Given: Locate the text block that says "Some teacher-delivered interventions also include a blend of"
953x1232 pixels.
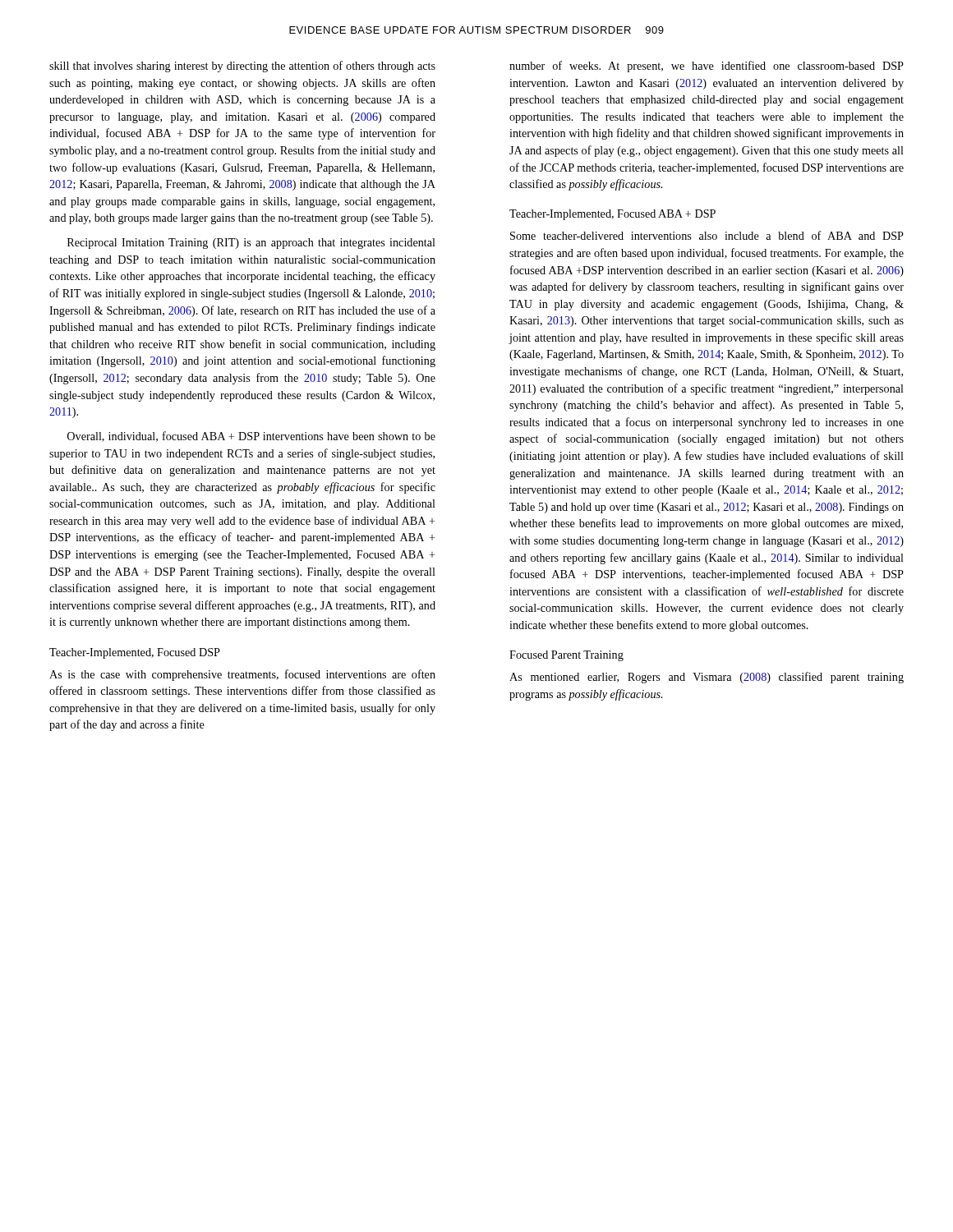Looking at the screenshot, I should (x=707, y=431).
